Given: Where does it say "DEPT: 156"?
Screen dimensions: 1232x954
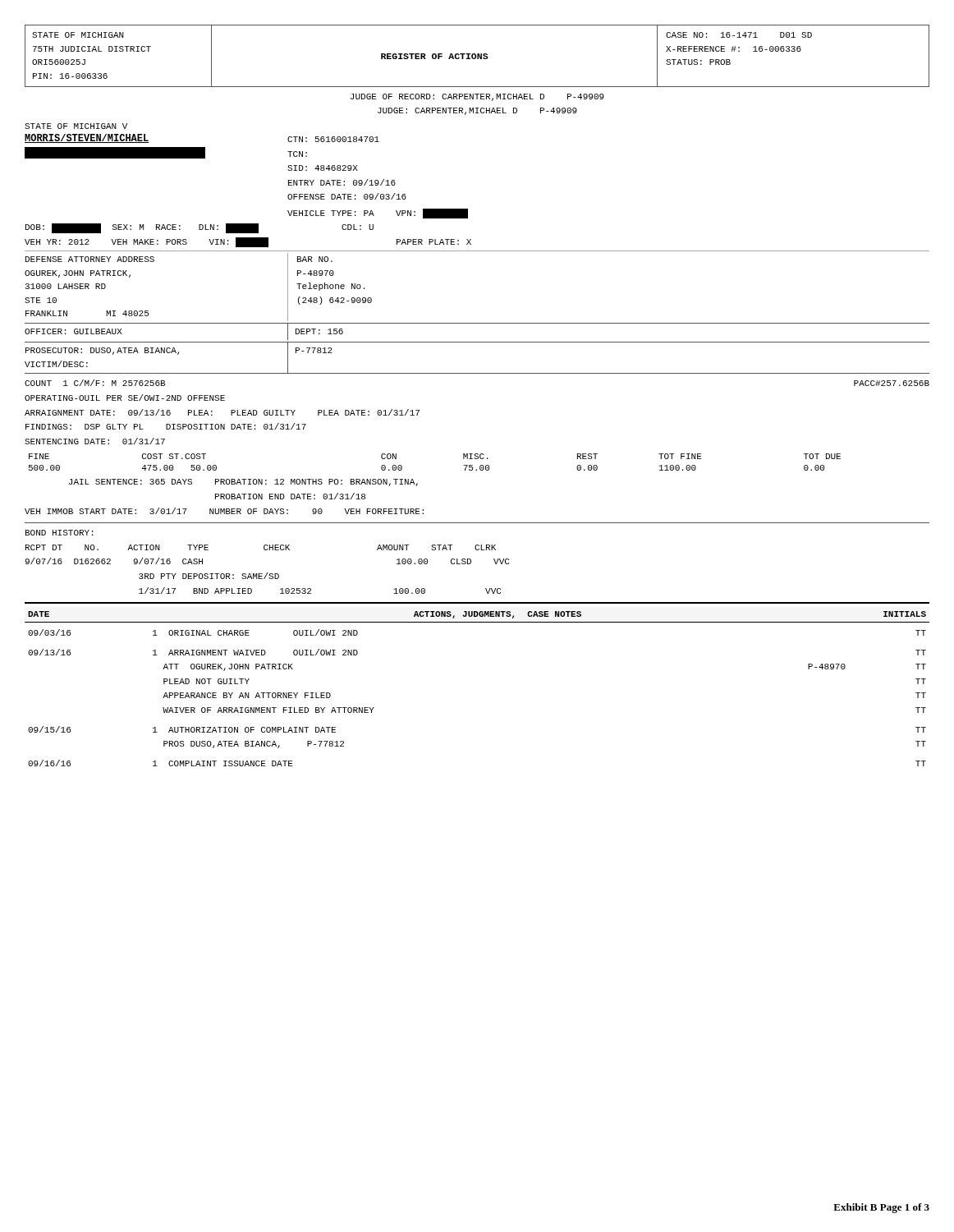Looking at the screenshot, I should coord(319,332).
